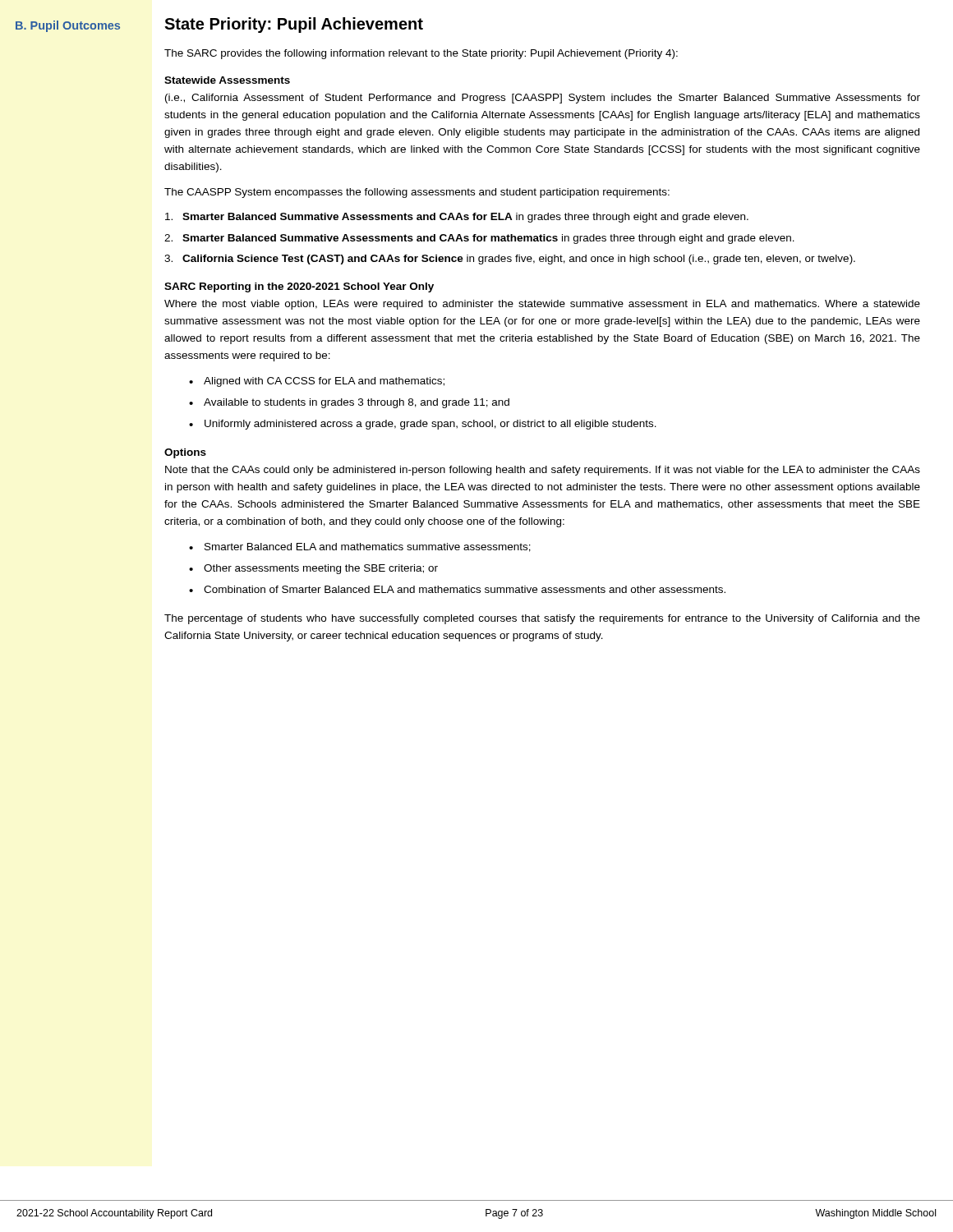Click on the list item that says "• Smarter Balanced ELA and mathematics summative assessments;"
This screenshot has width=953, height=1232.
[x=360, y=547]
